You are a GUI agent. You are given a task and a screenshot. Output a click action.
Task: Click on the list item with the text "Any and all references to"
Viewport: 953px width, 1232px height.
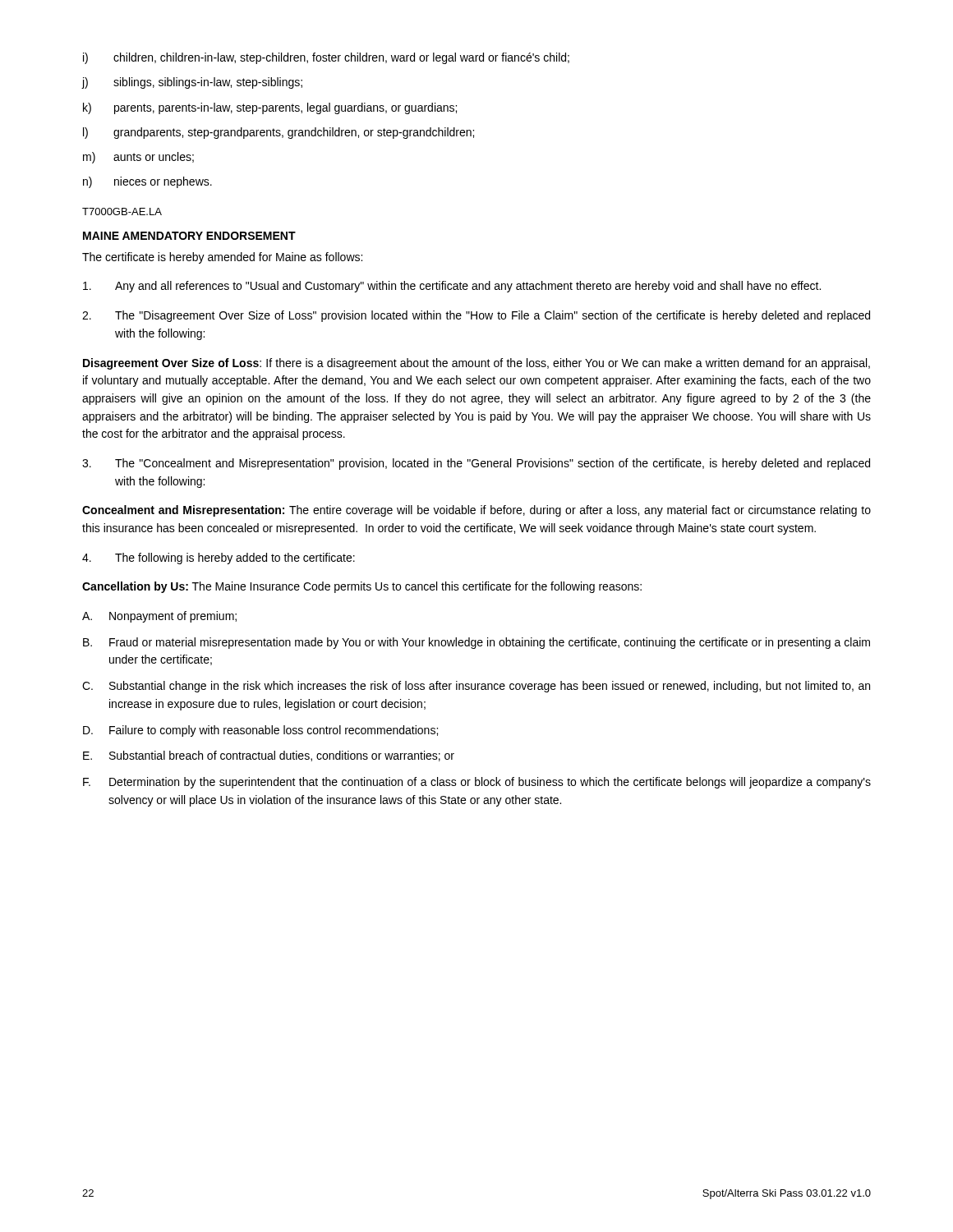point(476,287)
